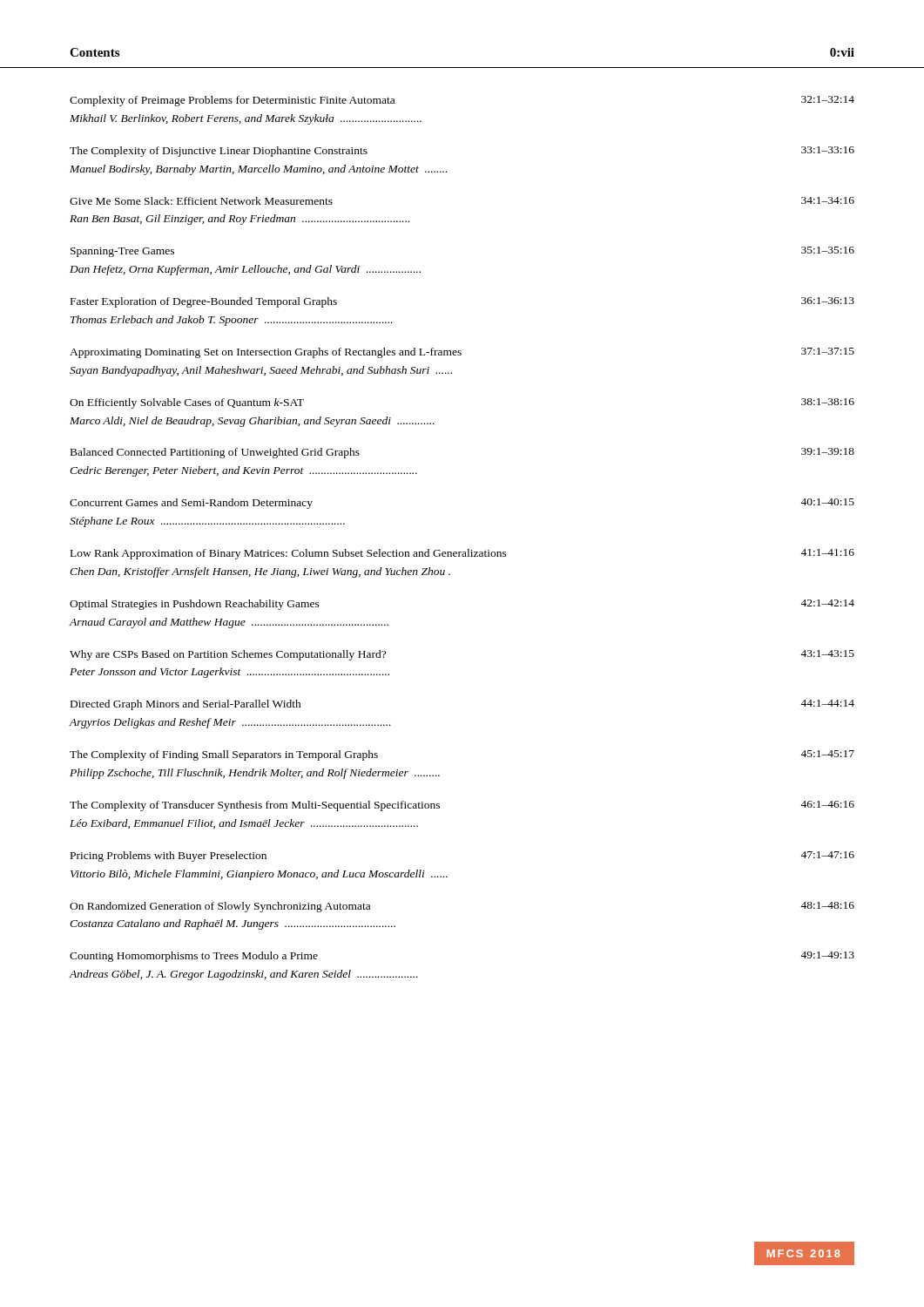Find the list item with the text "Why are CSPs Based on"
The image size is (924, 1307).
click(x=222, y=655)
